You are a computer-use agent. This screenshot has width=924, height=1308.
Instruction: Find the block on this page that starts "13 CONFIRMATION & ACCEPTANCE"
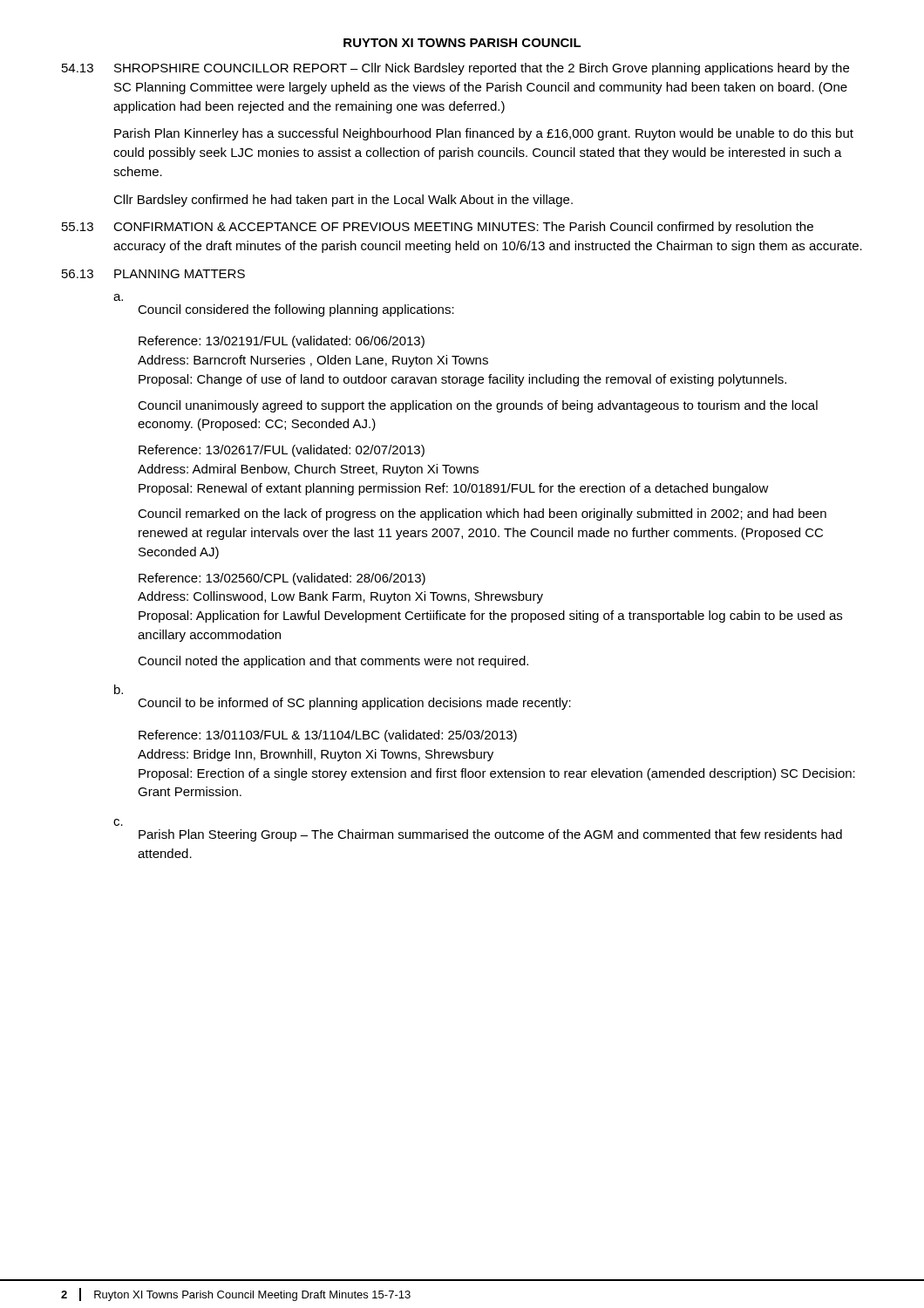[462, 236]
